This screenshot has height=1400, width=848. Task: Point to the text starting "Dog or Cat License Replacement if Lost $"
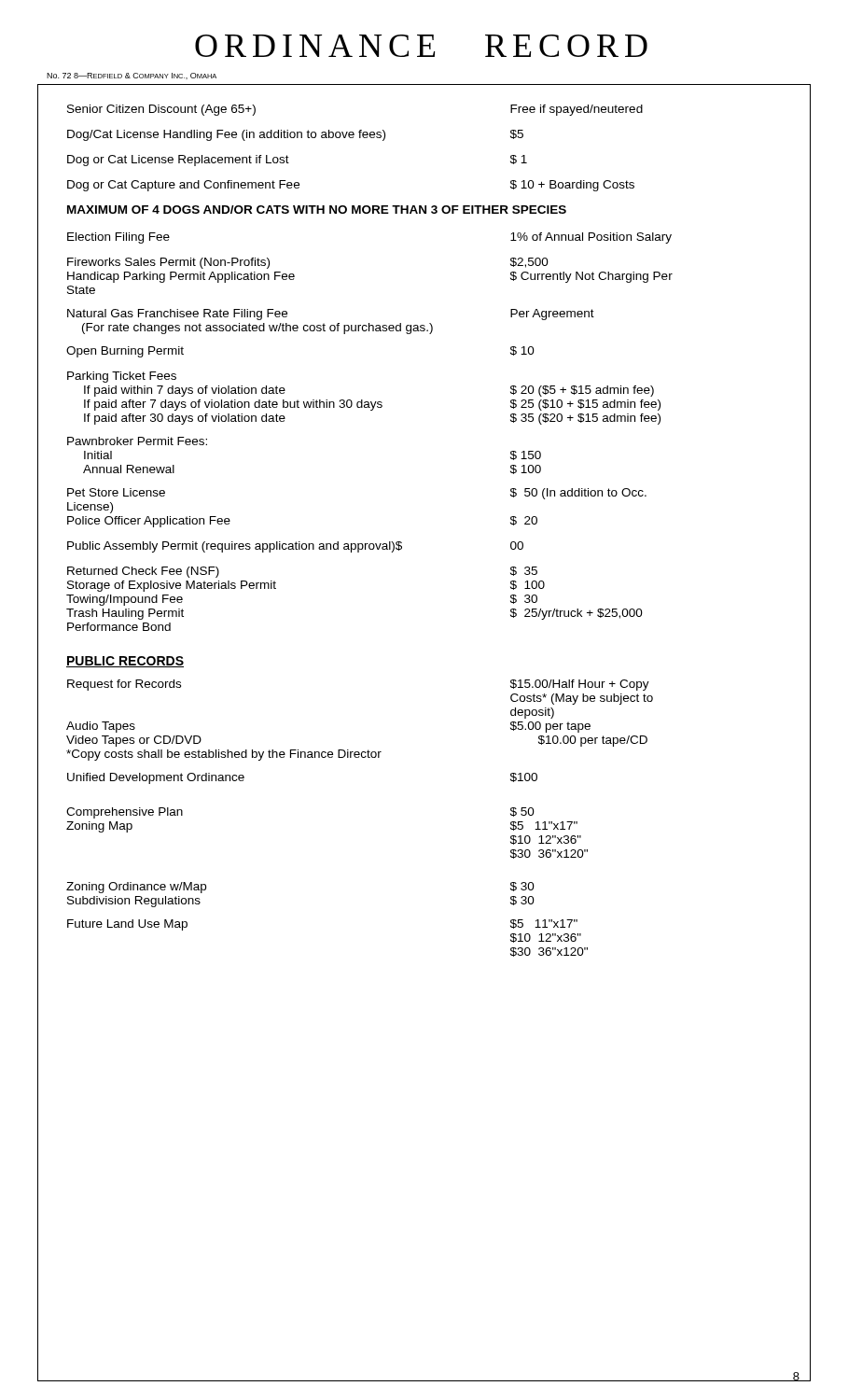pyautogui.click(x=181, y=159)
